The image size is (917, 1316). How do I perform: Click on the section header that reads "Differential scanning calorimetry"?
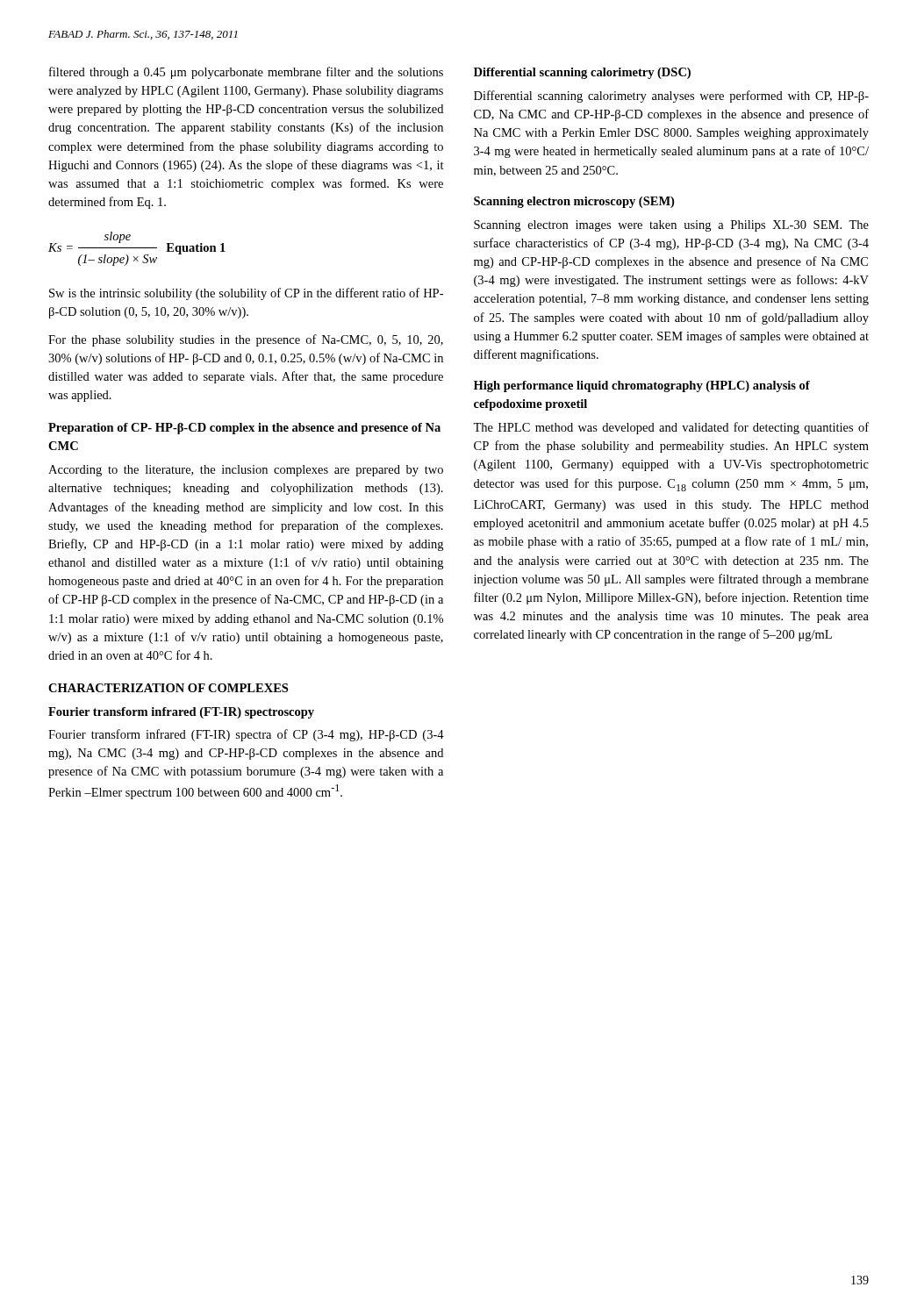582,72
